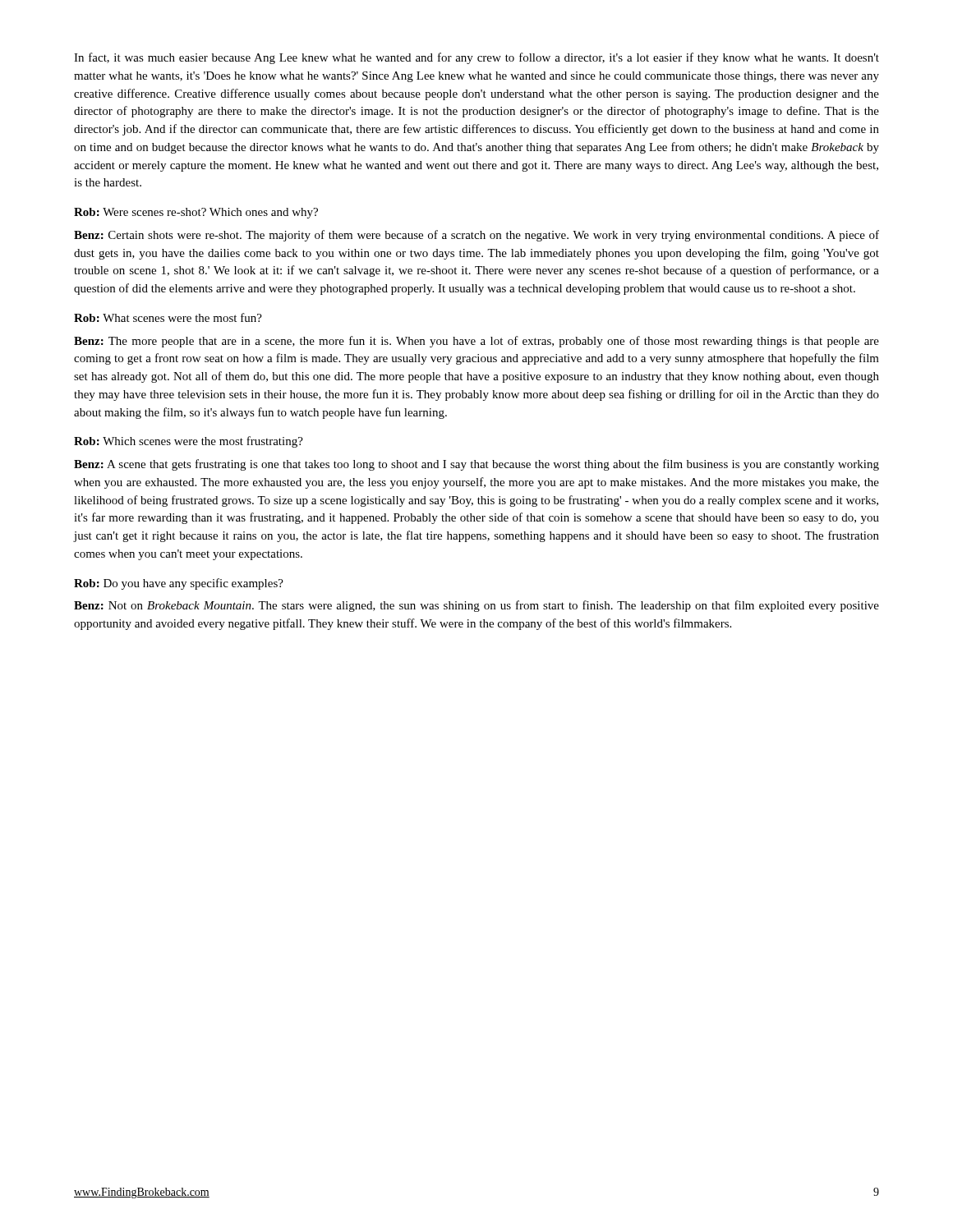Click where it says "Rob: What scenes were the most fun?"
Screen dimensions: 1232x953
click(x=168, y=318)
